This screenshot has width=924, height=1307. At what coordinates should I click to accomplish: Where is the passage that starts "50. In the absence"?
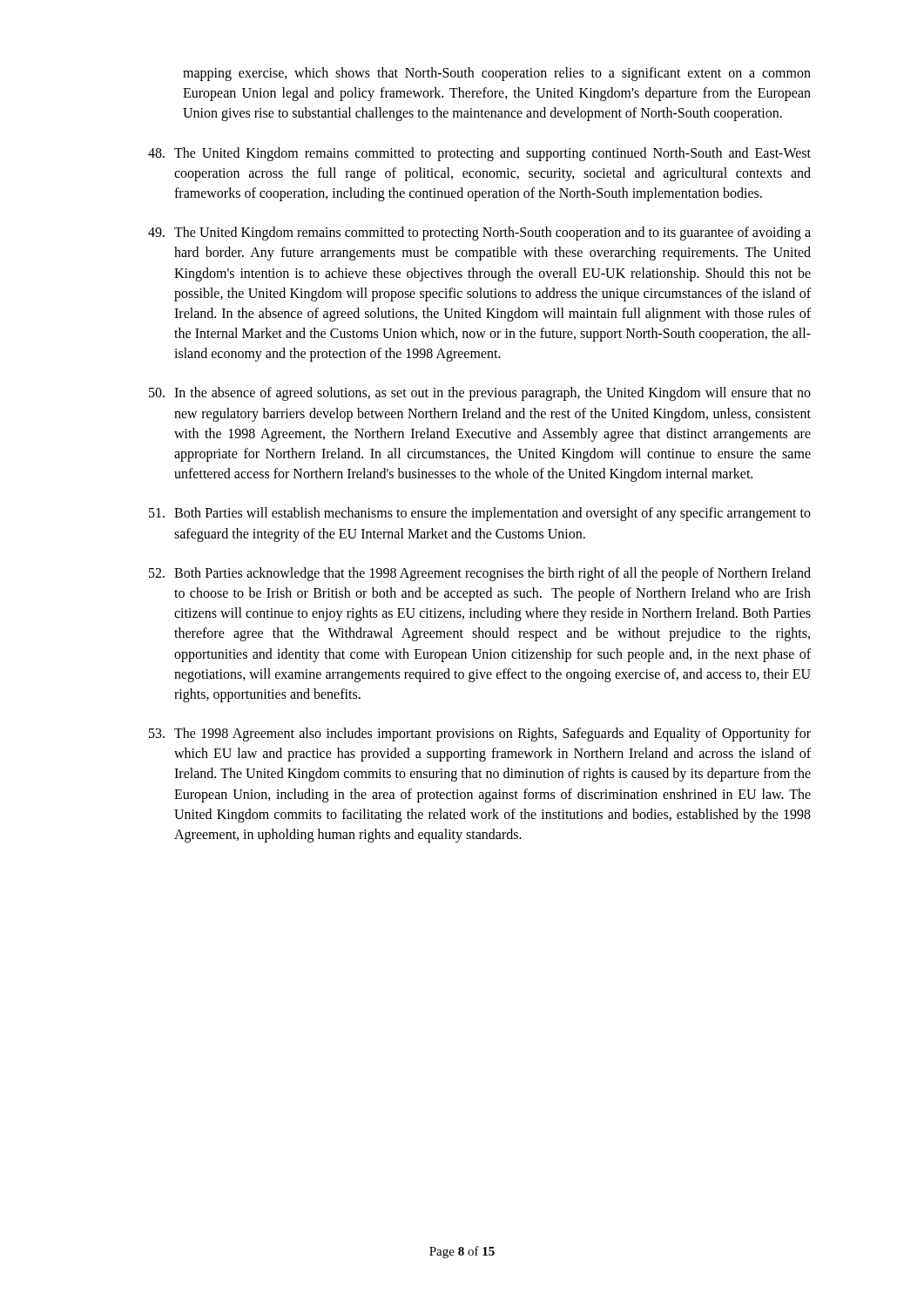coord(462,433)
